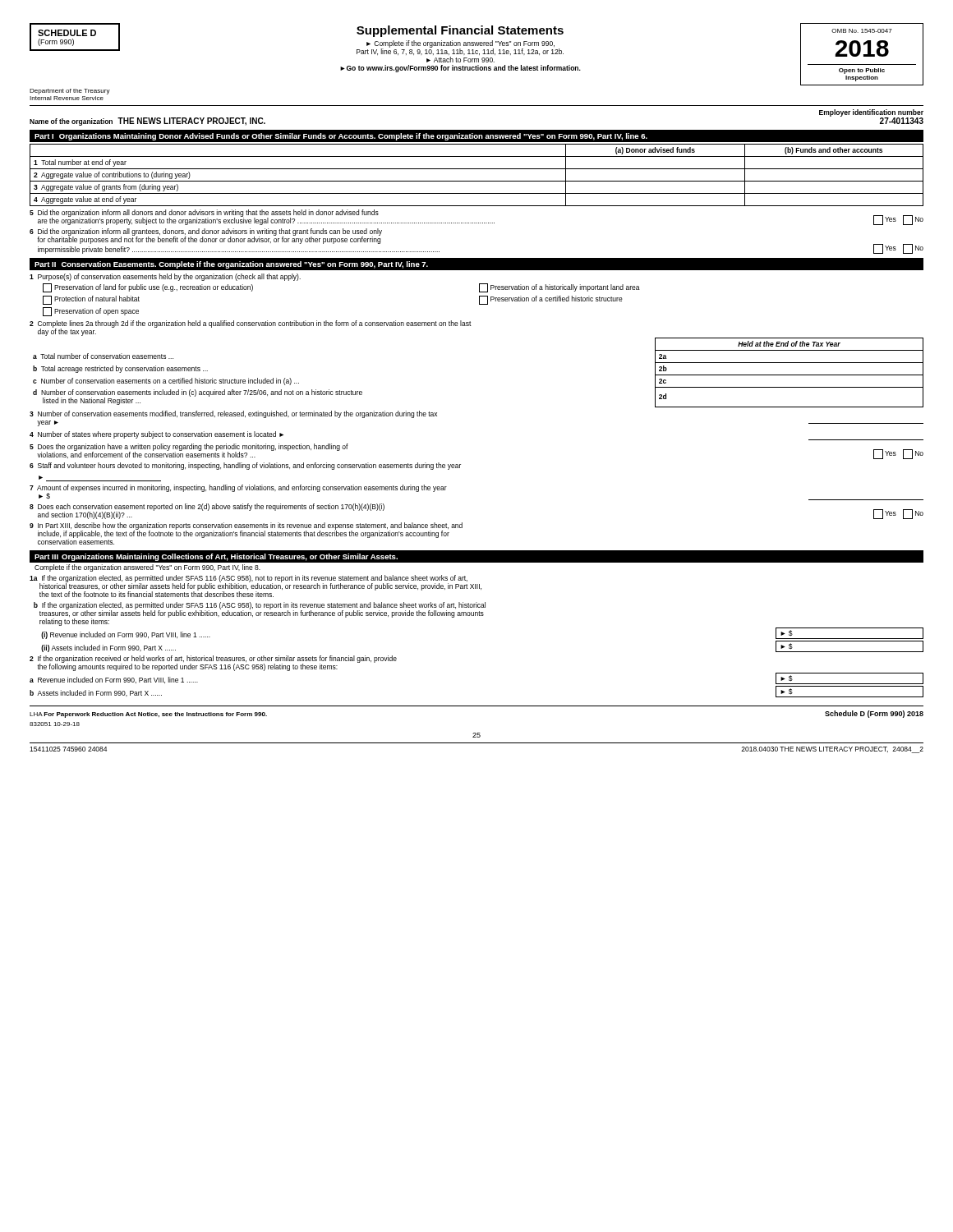
Task: Click the passage that begins "b Assets included in Form 990,"
Action: [x=97, y=691]
